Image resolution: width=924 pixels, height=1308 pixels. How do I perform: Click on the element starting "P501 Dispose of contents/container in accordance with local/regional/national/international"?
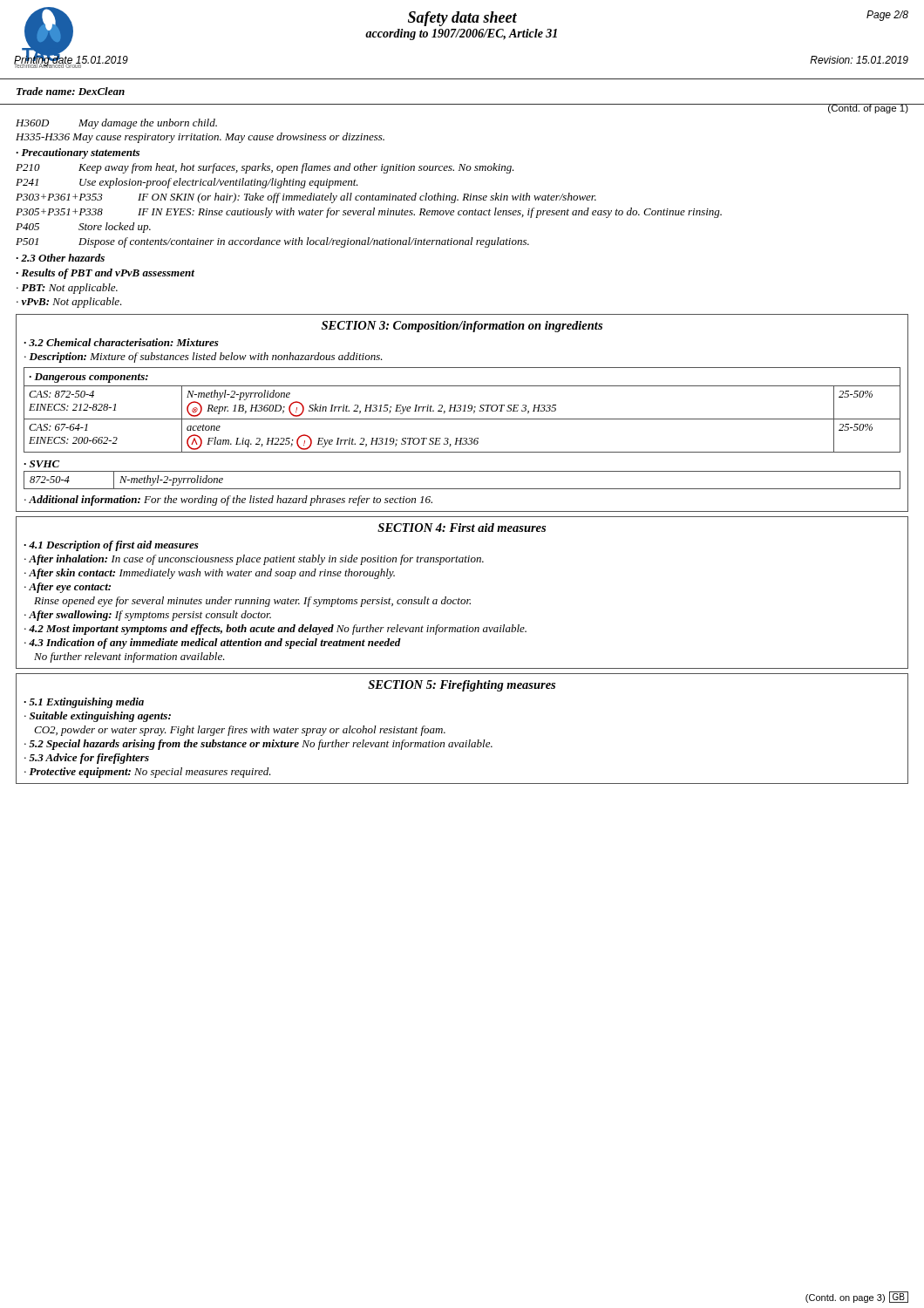click(x=273, y=242)
